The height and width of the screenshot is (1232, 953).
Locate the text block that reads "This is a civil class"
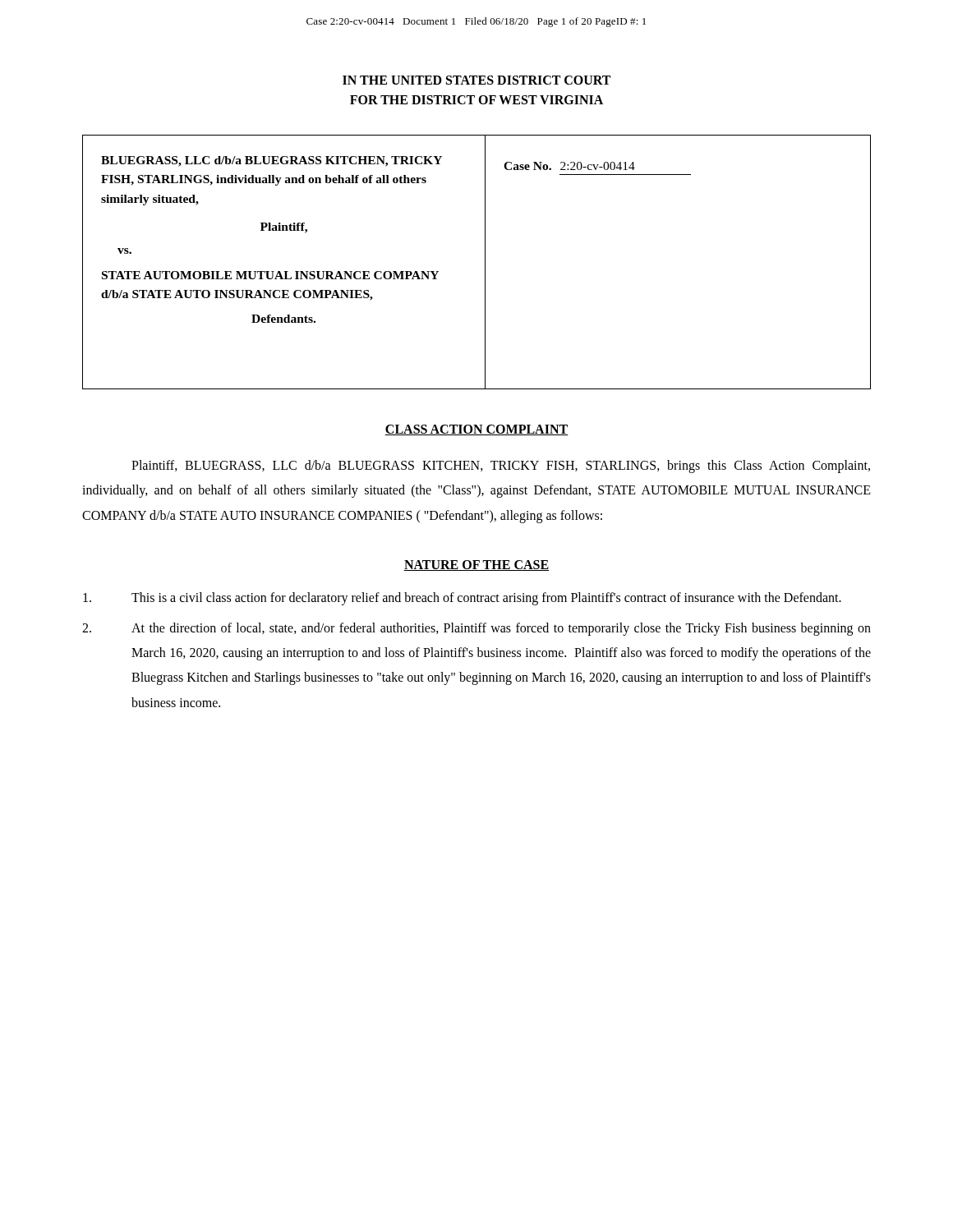click(476, 598)
